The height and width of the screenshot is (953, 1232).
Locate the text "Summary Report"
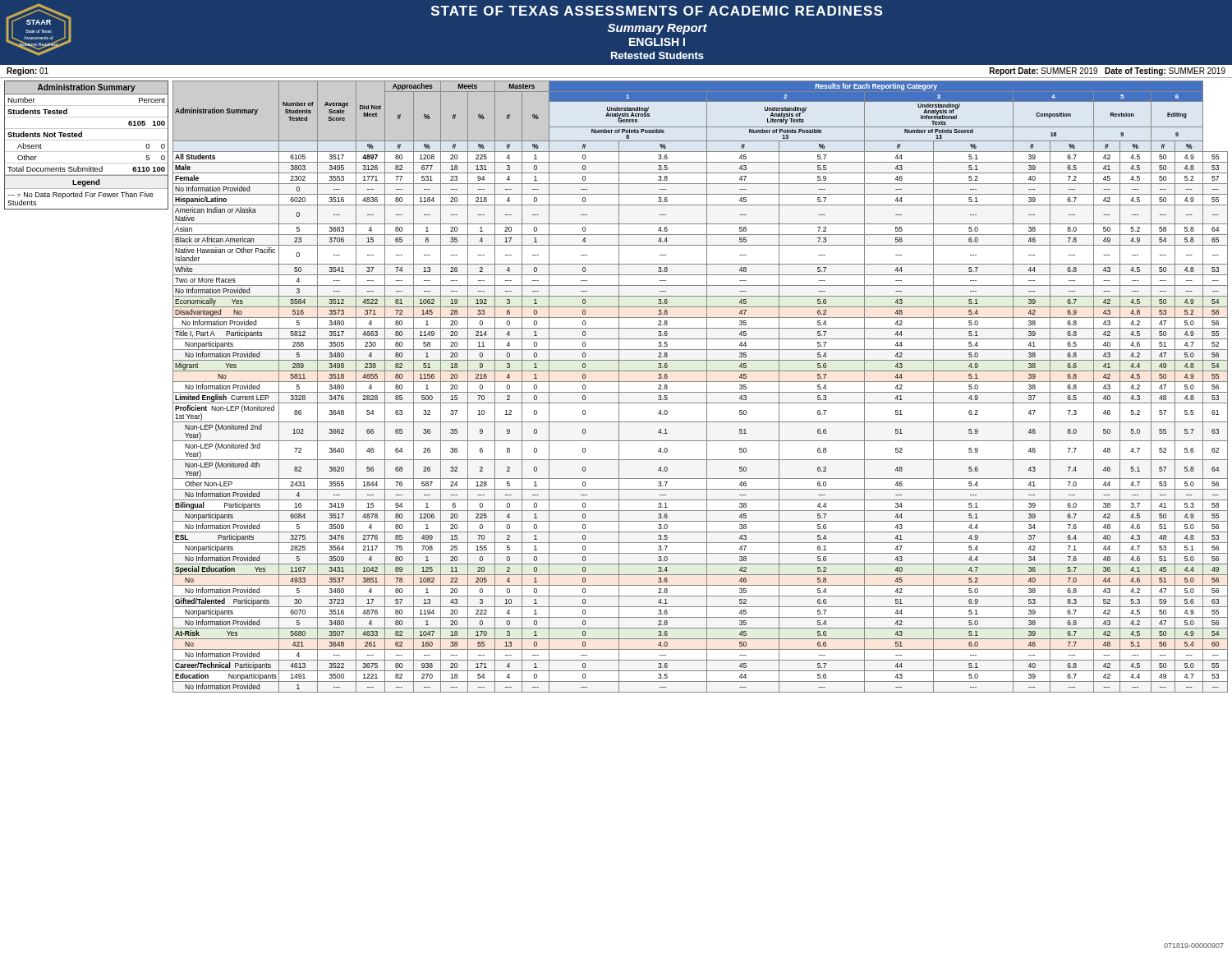(657, 28)
